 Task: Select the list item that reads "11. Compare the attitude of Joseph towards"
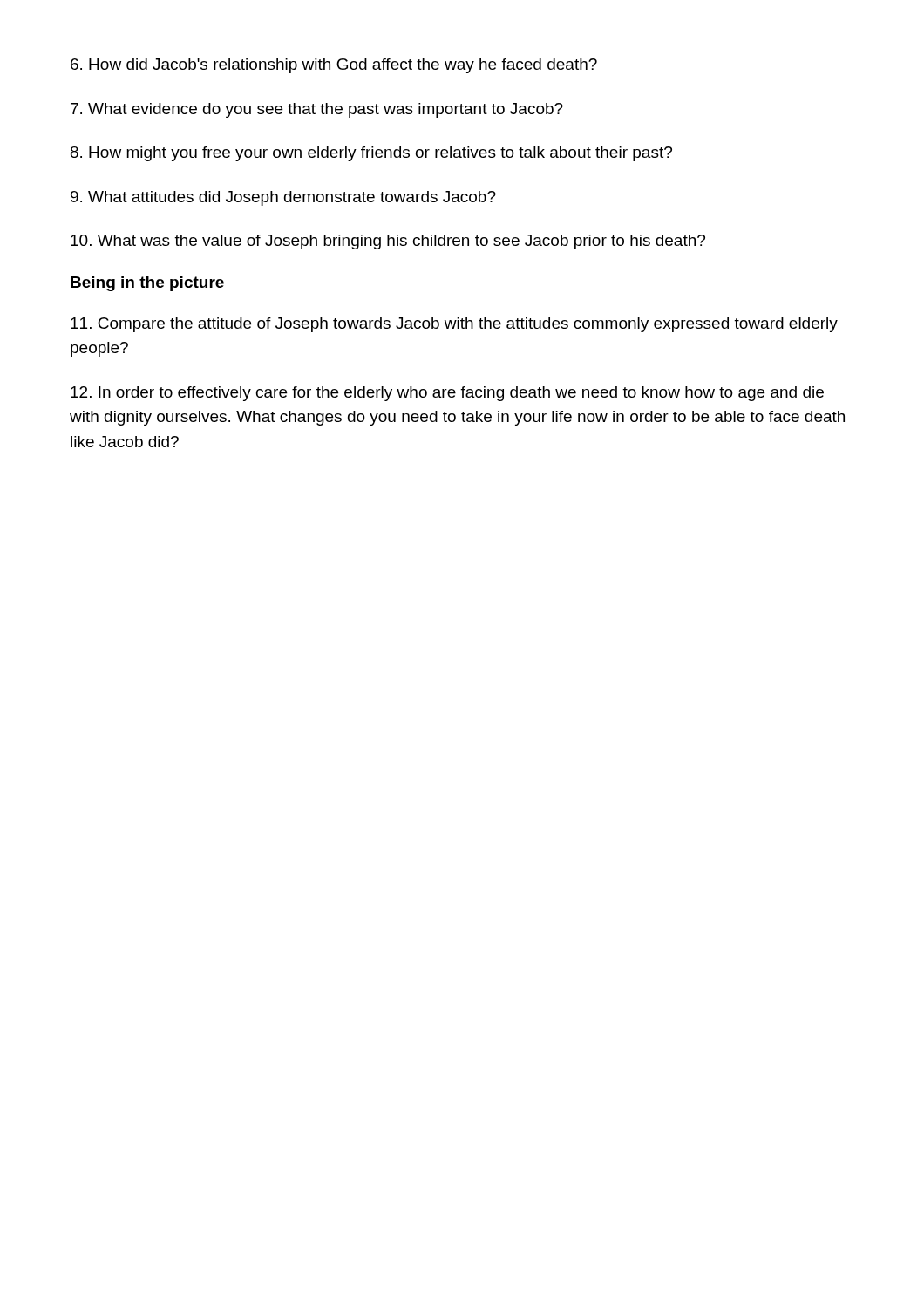454,335
